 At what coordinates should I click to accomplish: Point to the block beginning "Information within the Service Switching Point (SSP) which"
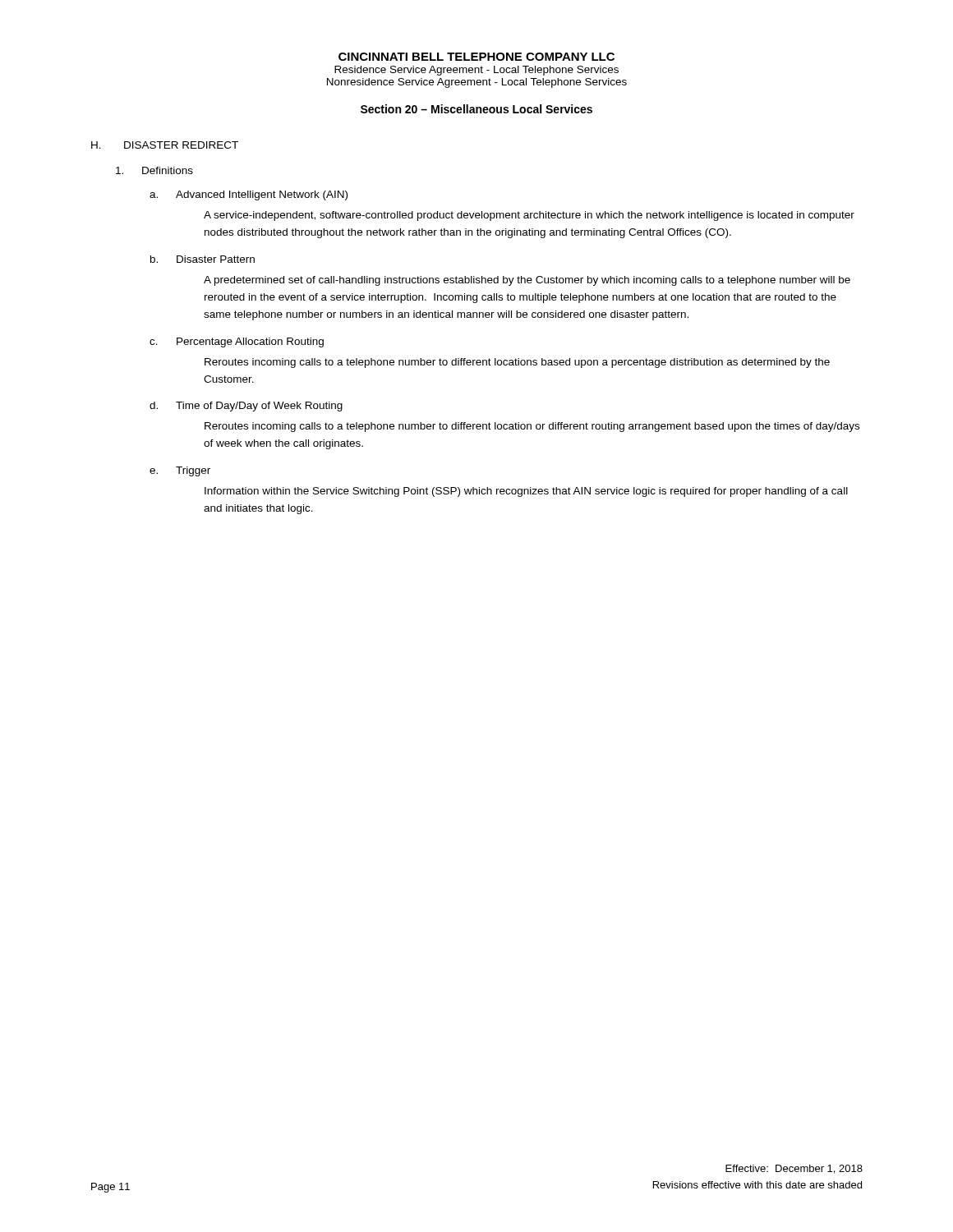(x=526, y=500)
